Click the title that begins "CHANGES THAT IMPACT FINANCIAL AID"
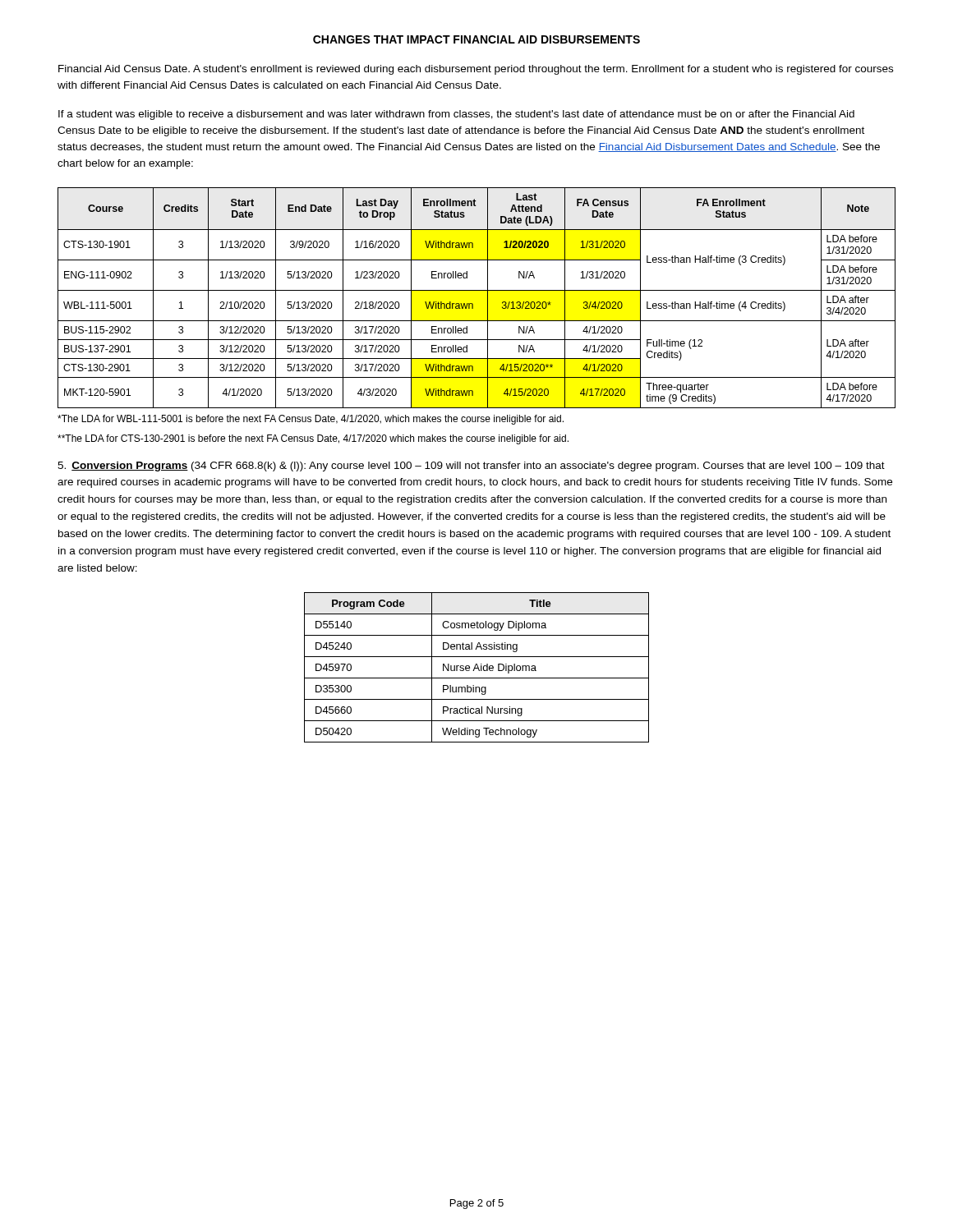Viewport: 953px width, 1232px height. coord(476,39)
